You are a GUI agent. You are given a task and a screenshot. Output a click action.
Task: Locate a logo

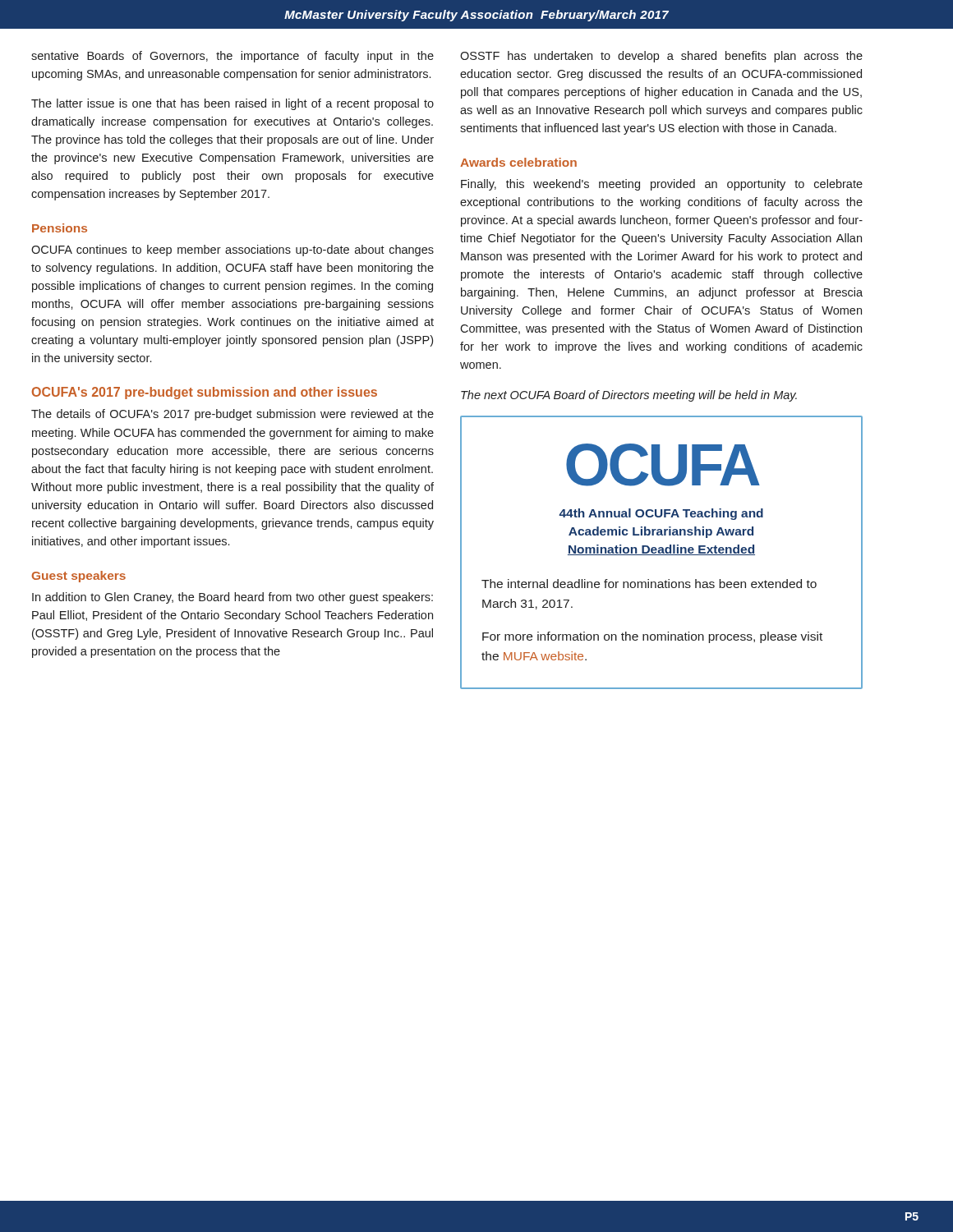tap(661, 552)
